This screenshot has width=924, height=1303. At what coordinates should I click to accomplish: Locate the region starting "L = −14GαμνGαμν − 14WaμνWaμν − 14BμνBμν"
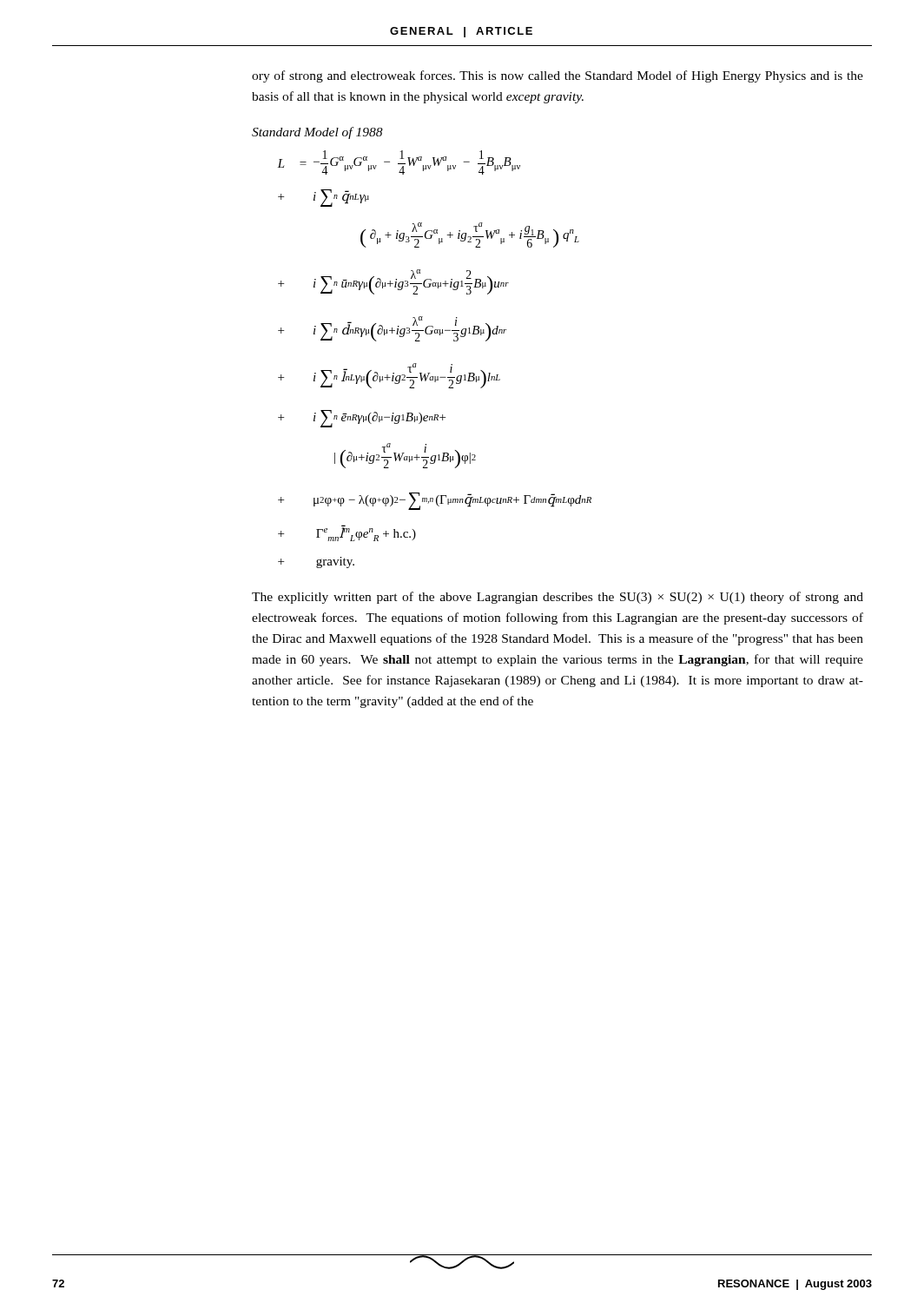point(399,162)
